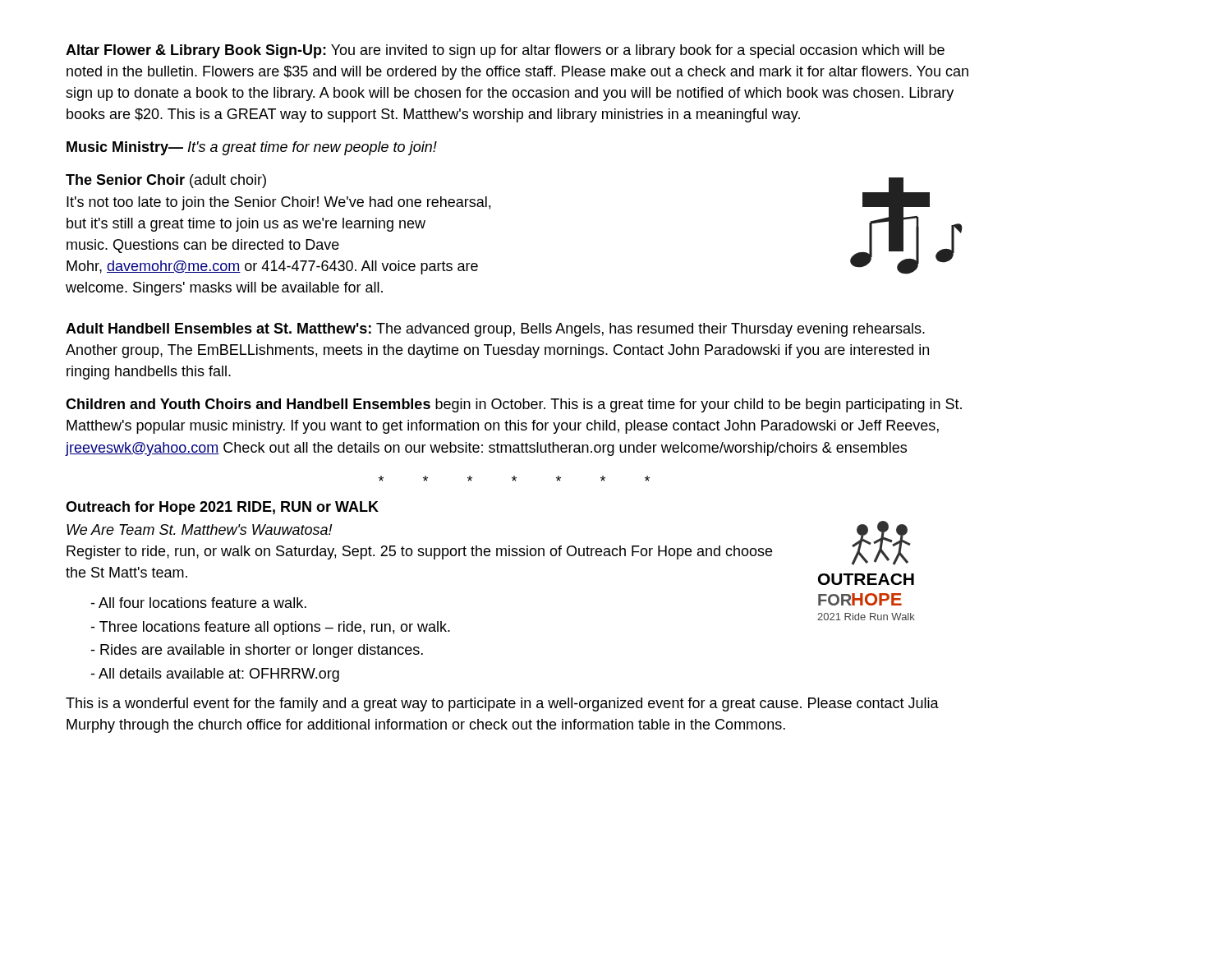Where is the passage that starts "We Are Team St. Matthew's Wauwatosa! Register"?
The image size is (1232, 953).
427,551
